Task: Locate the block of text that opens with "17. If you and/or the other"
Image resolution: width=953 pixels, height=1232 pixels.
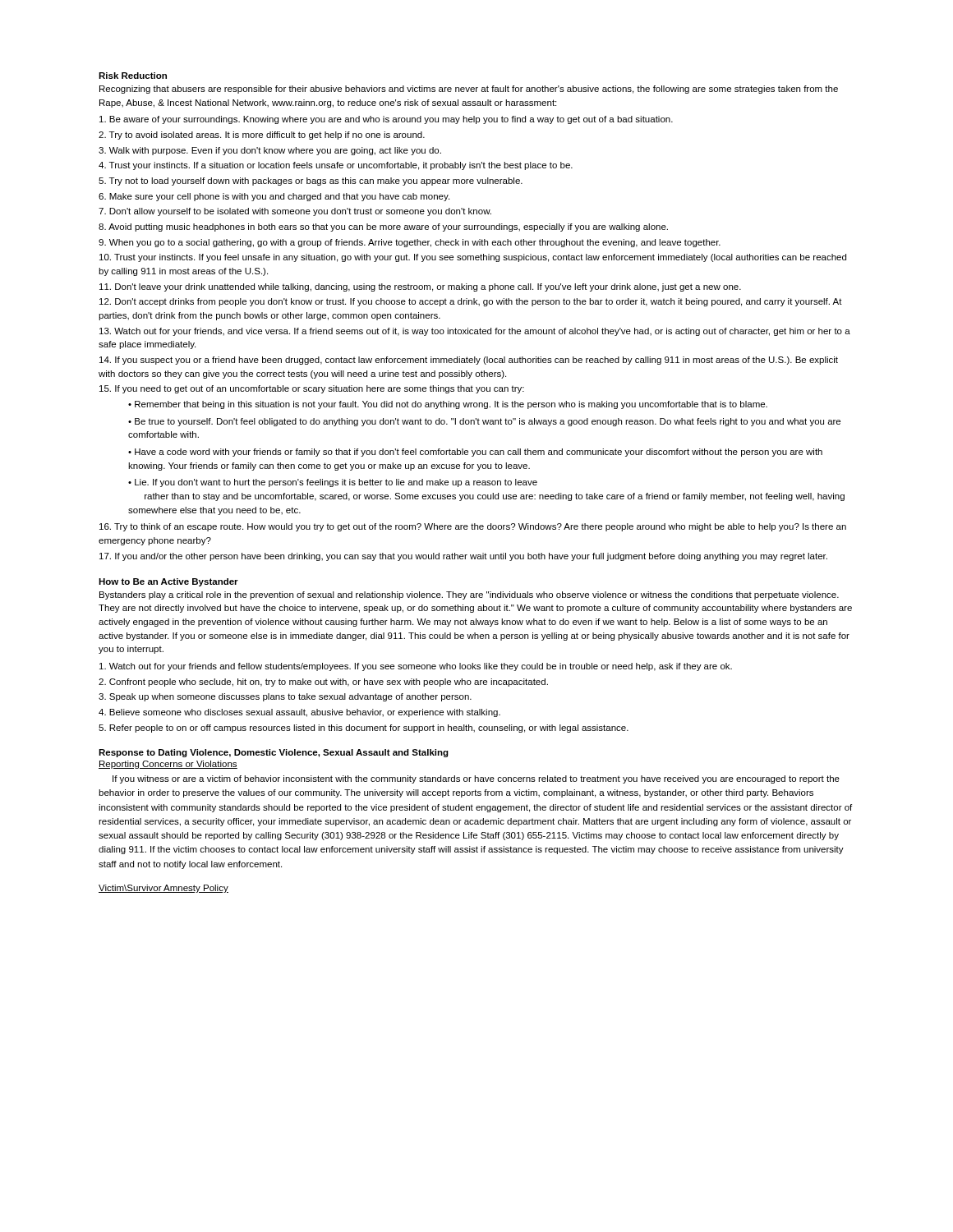Action: [463, 556]
